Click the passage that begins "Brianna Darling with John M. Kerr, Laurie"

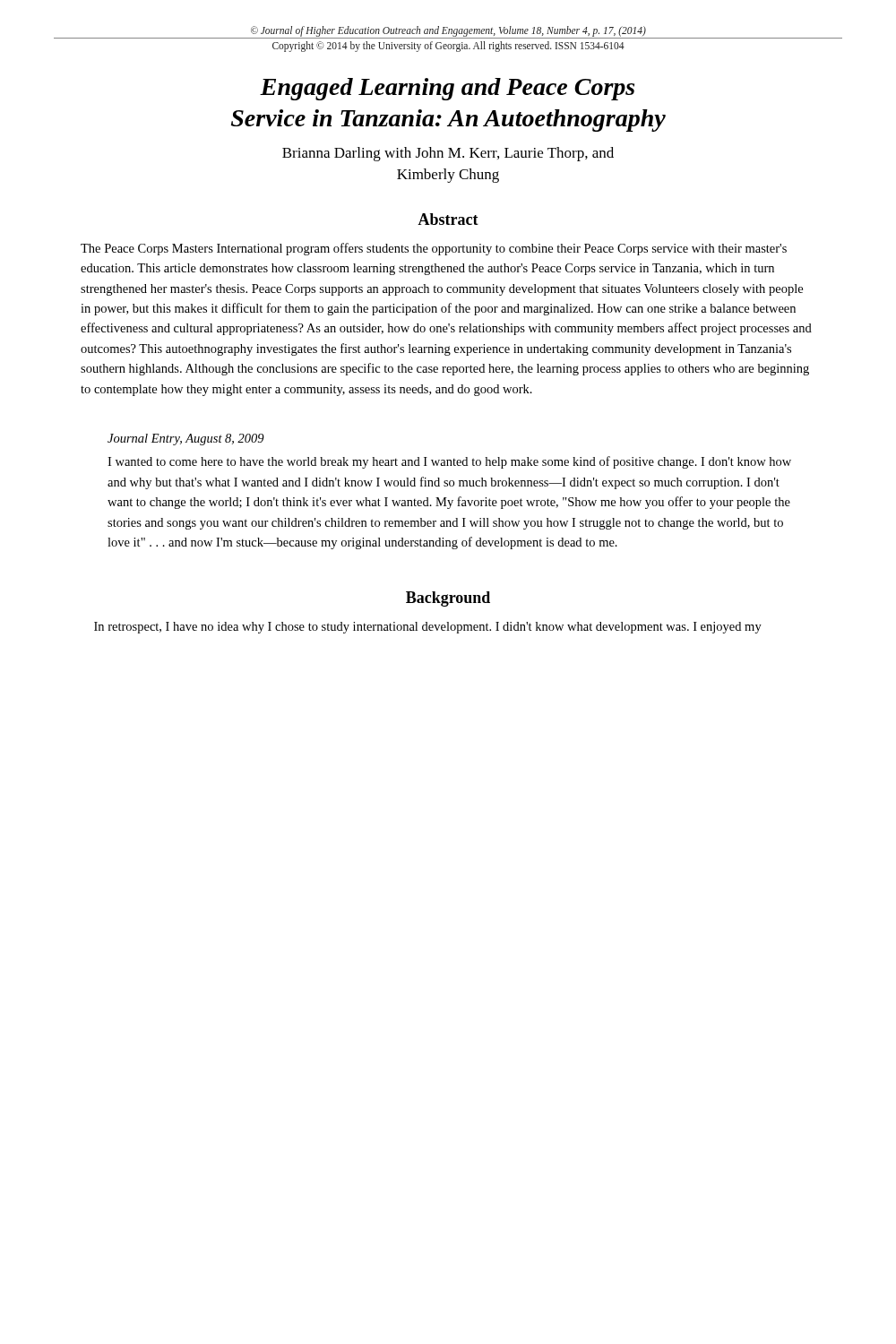click(448, 163)
